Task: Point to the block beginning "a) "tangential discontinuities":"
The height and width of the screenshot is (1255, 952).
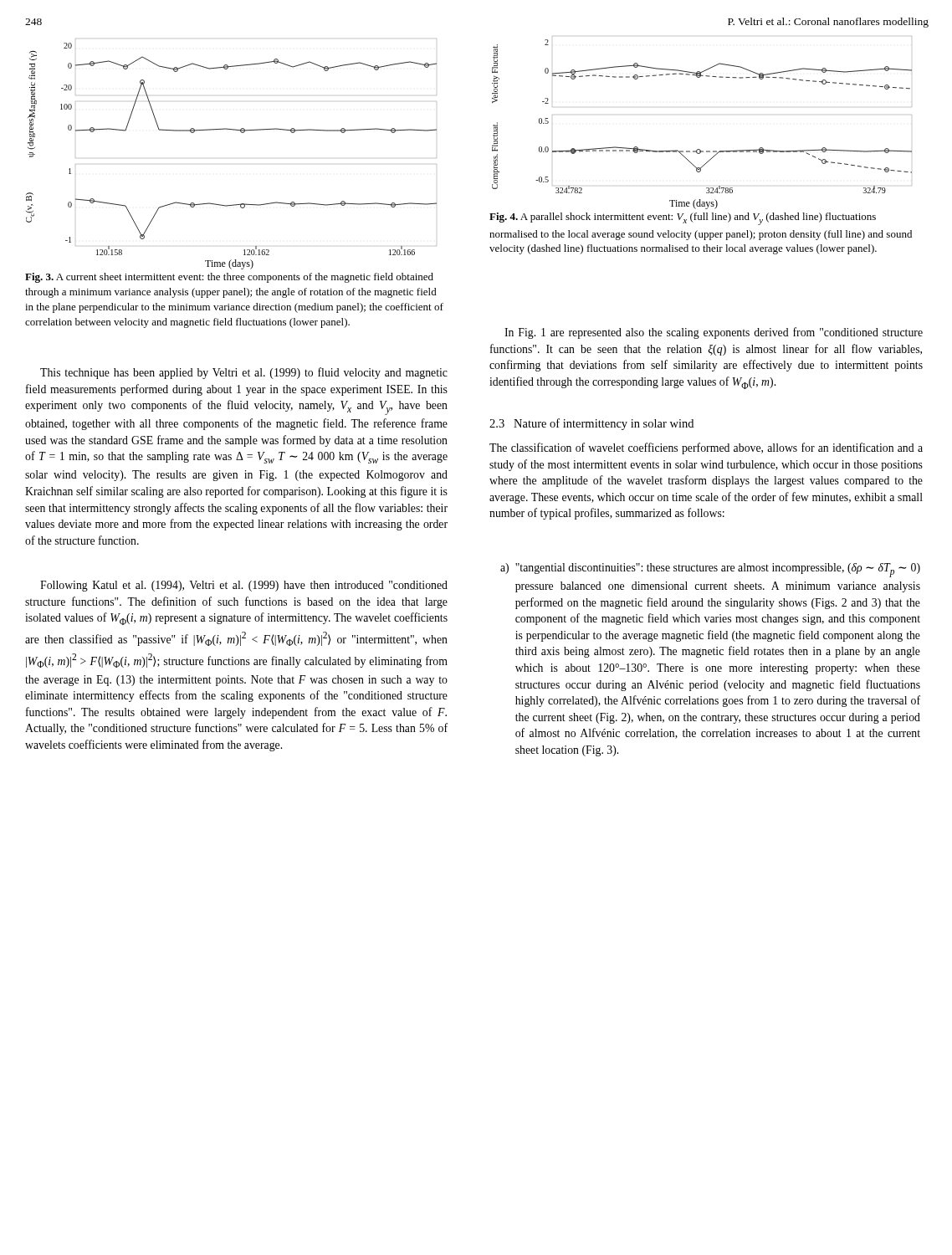Action: coord(710,659)
